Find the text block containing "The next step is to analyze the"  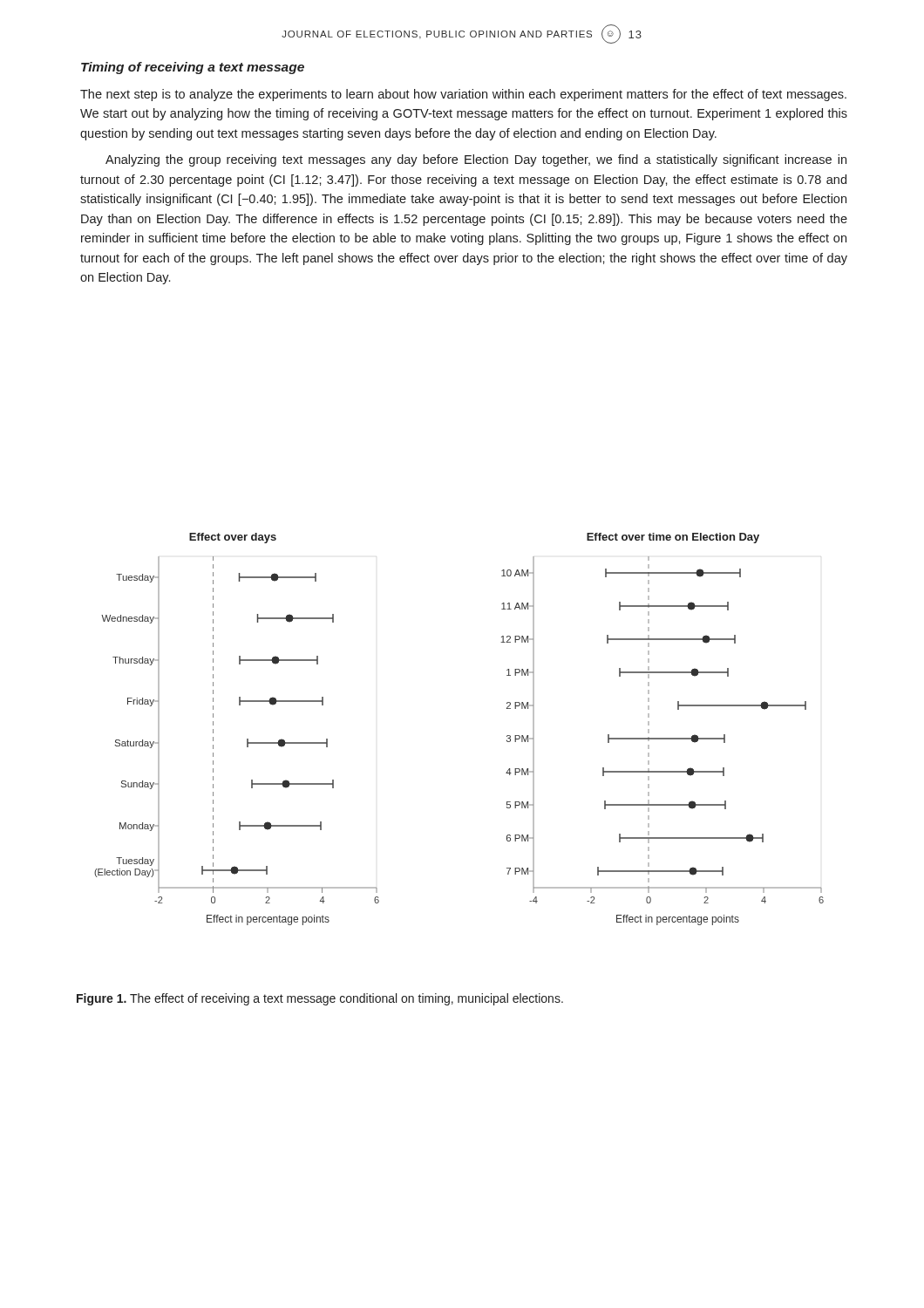[x=464, y=186]
